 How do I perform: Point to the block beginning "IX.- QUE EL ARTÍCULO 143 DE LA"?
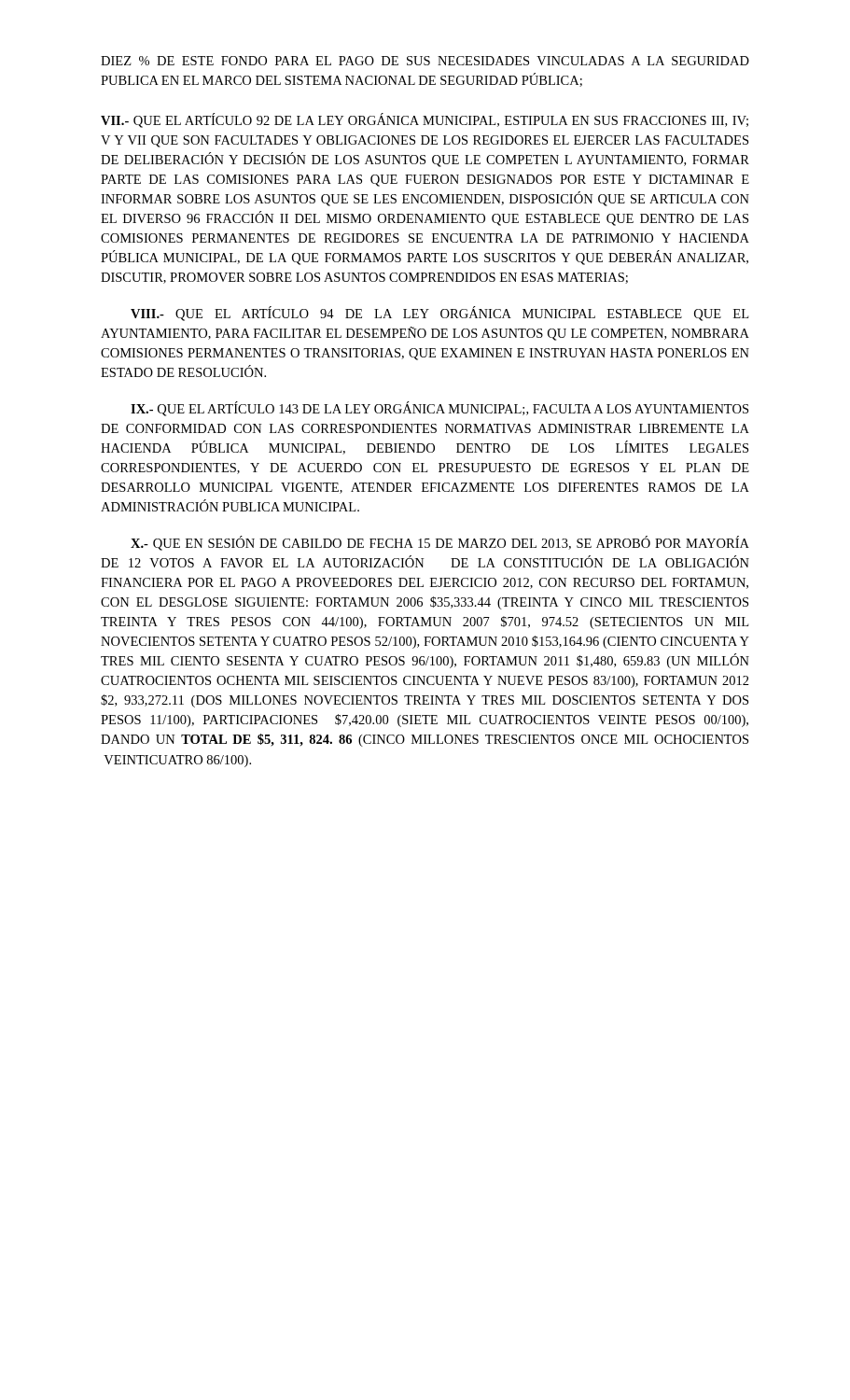click(425, 458)
